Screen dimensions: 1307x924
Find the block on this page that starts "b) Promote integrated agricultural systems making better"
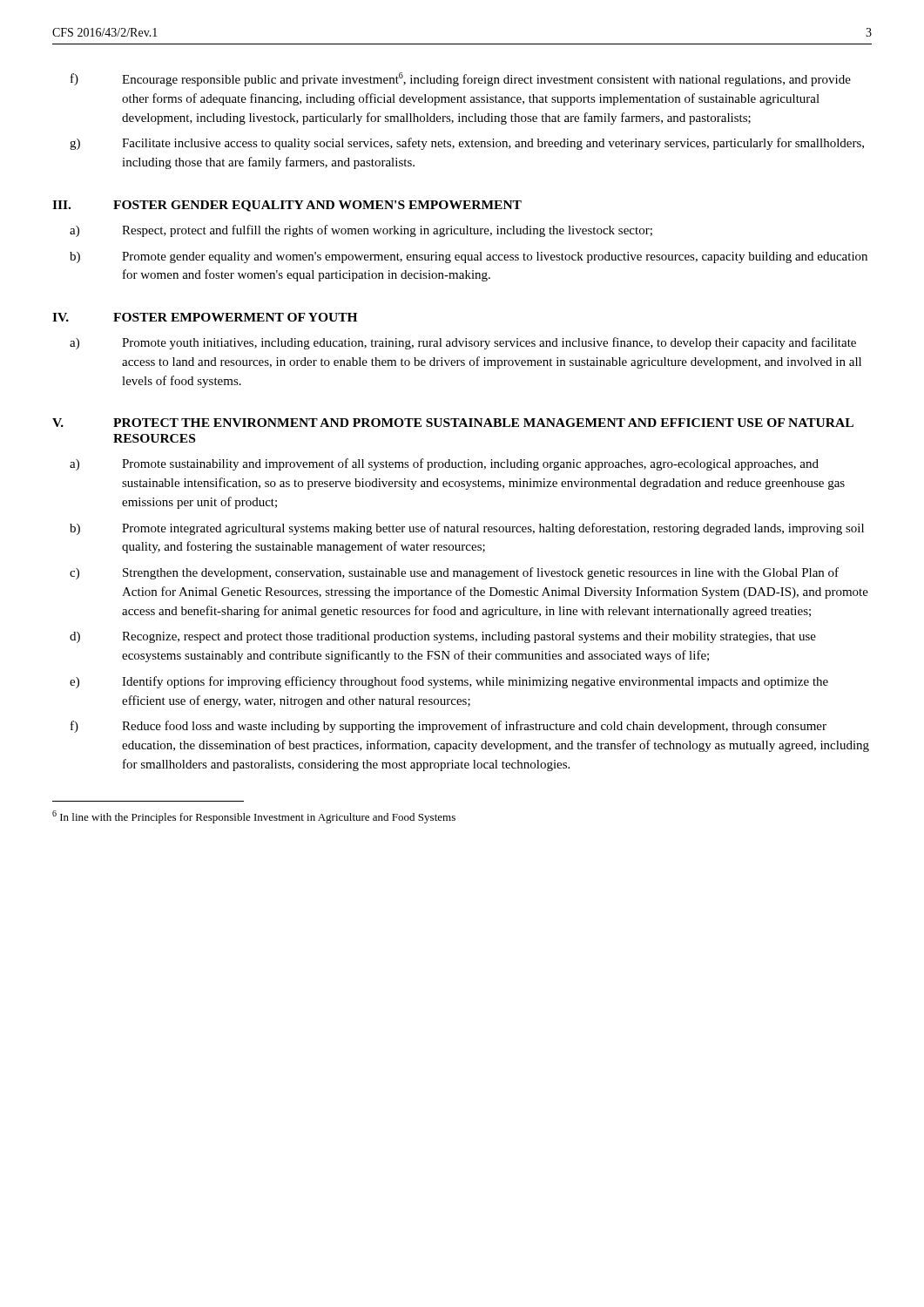[x=462, y=538]
